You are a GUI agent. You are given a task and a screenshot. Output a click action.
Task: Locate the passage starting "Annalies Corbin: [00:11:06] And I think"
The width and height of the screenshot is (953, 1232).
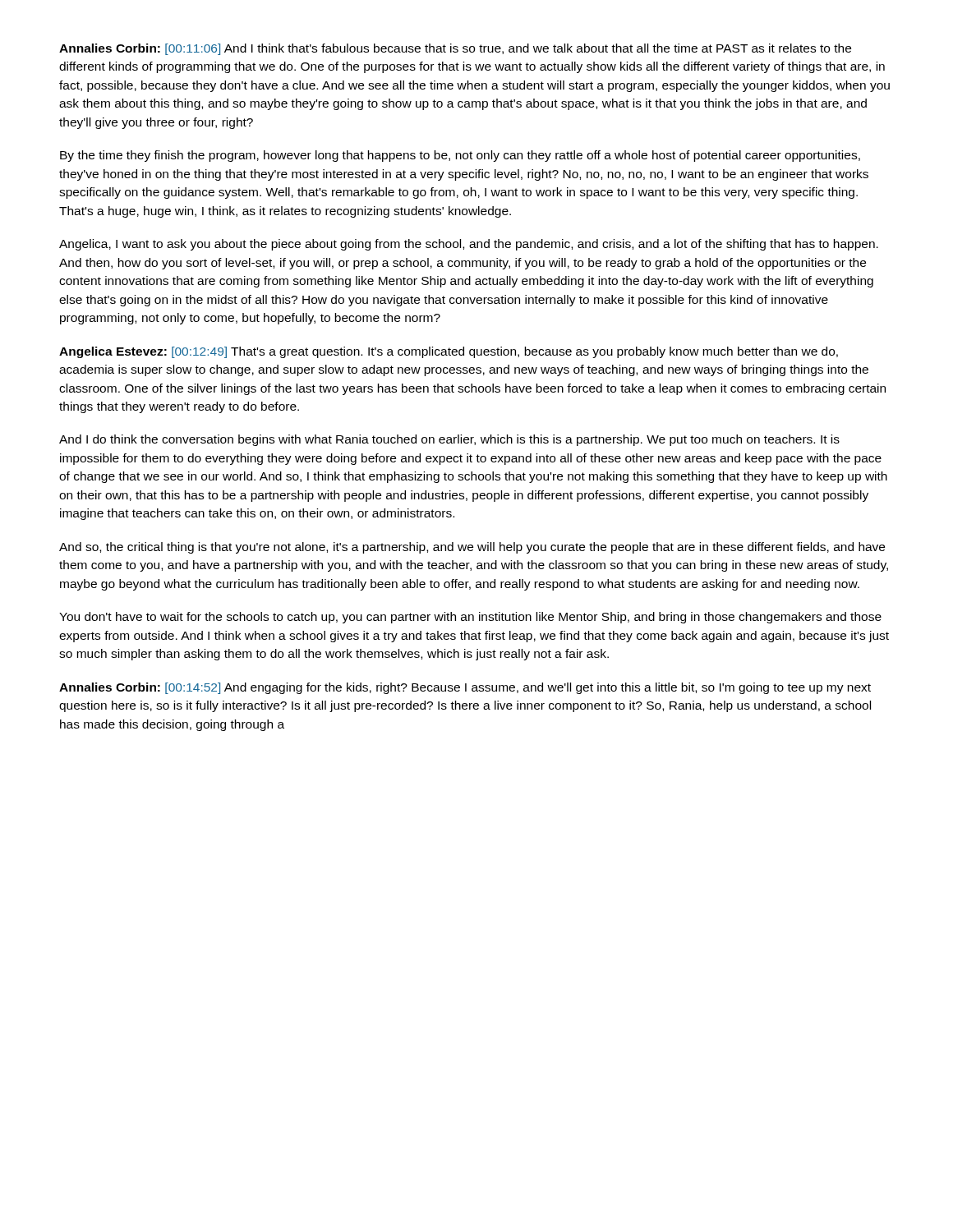[x=475, y=85]
